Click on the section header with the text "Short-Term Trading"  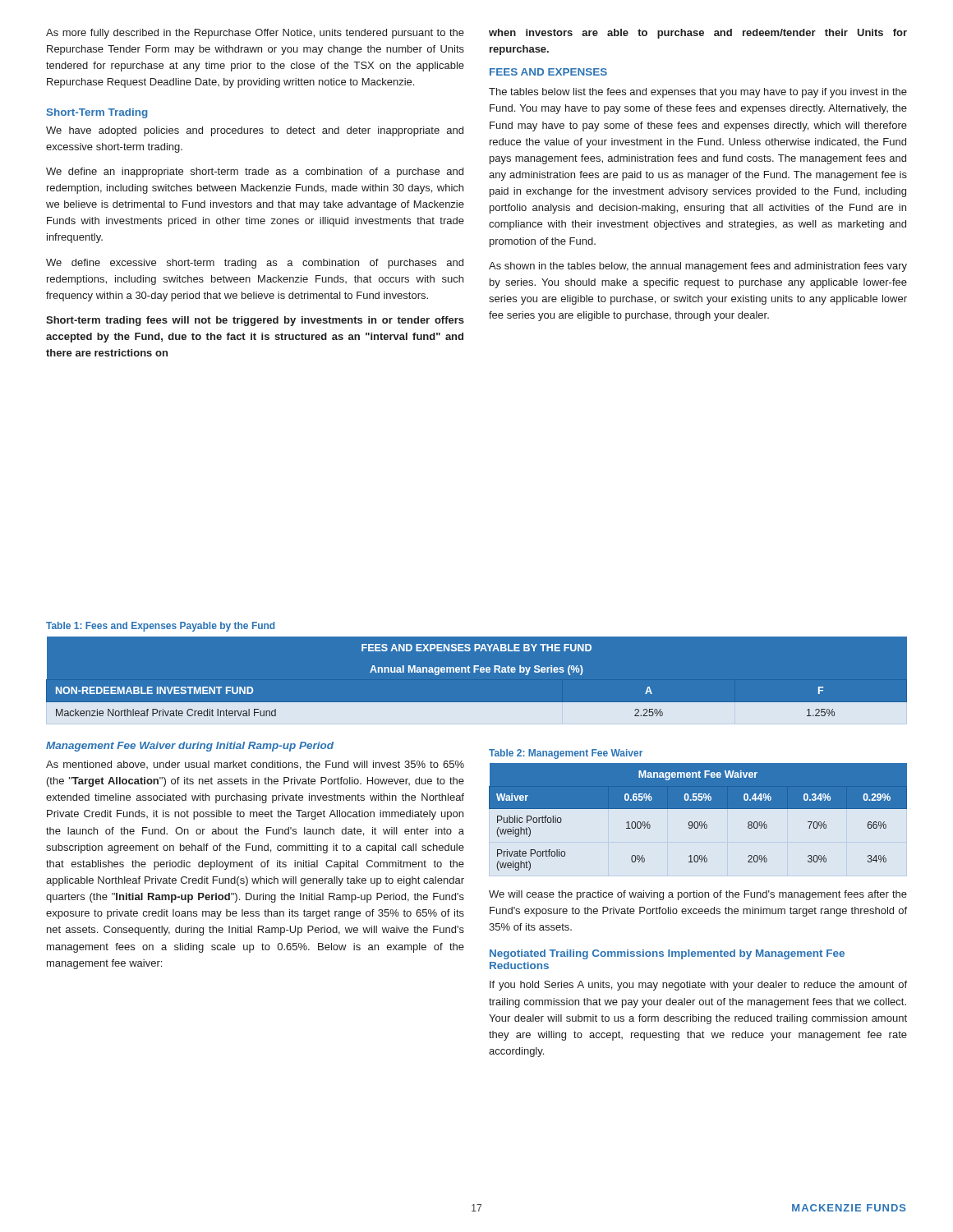click(x=97, y=112)
